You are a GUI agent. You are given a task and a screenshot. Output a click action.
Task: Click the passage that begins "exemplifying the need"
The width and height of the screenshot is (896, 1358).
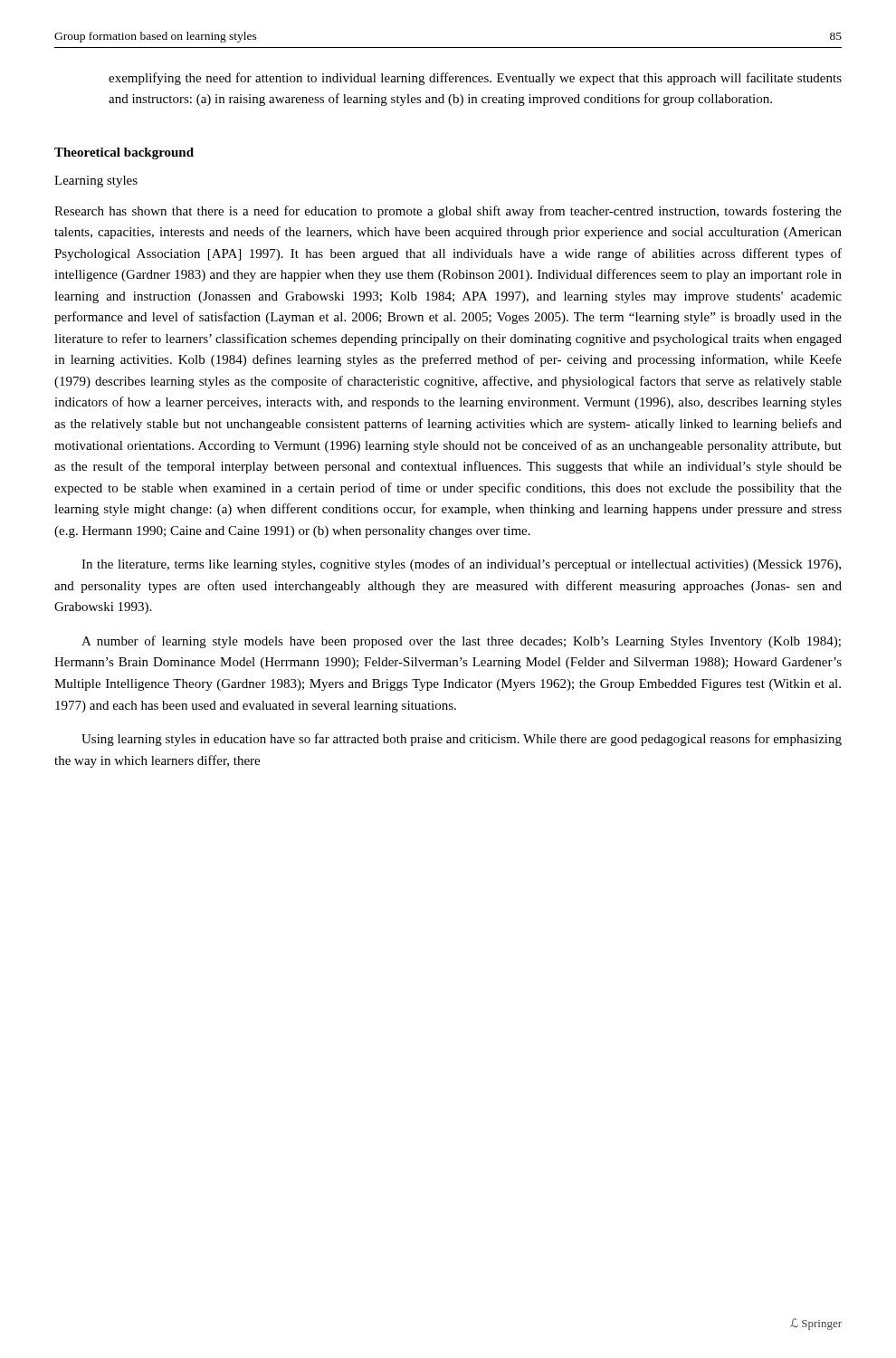(x=475, y=88)
